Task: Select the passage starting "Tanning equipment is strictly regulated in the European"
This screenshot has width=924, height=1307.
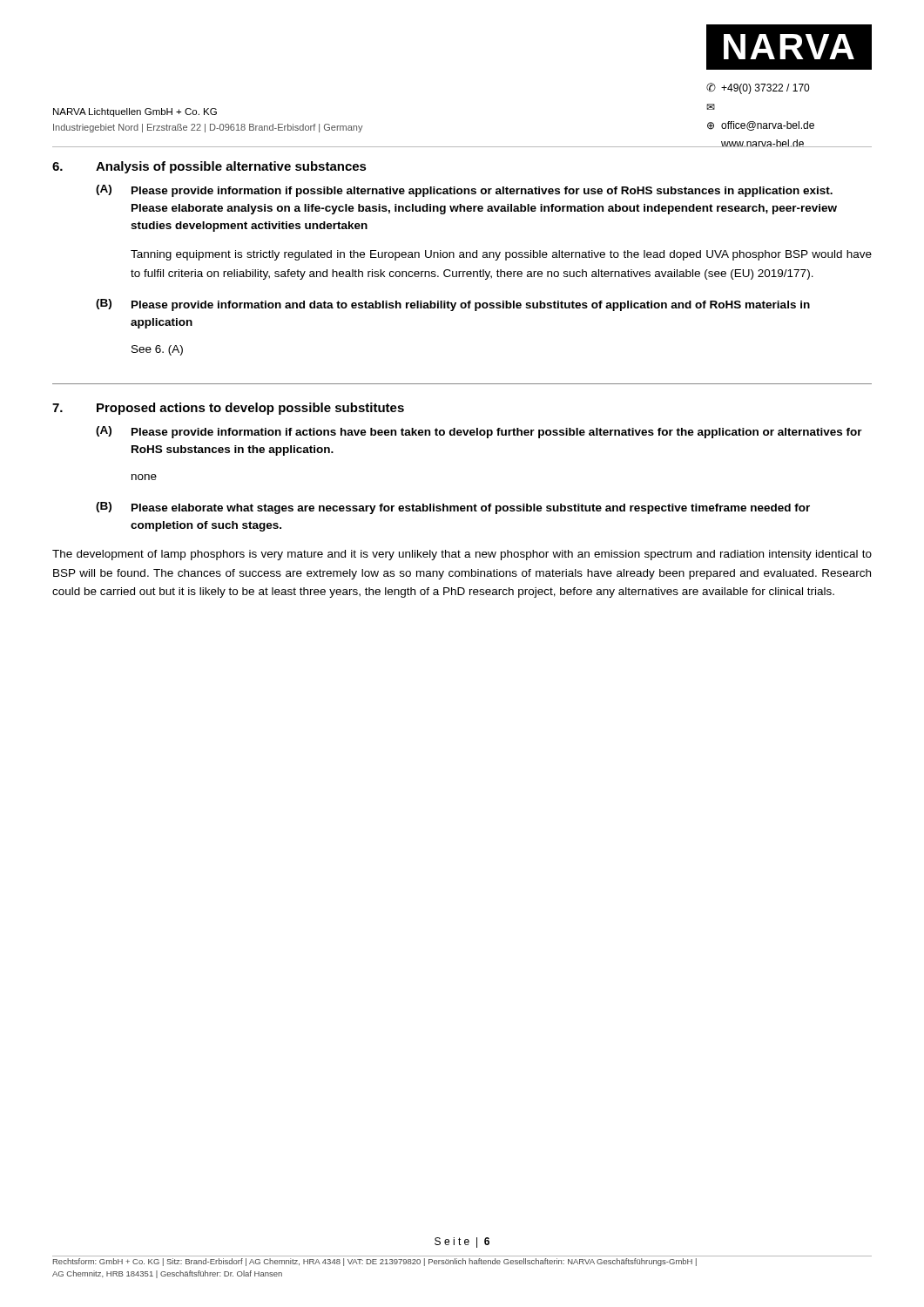Action: point(501,263)
